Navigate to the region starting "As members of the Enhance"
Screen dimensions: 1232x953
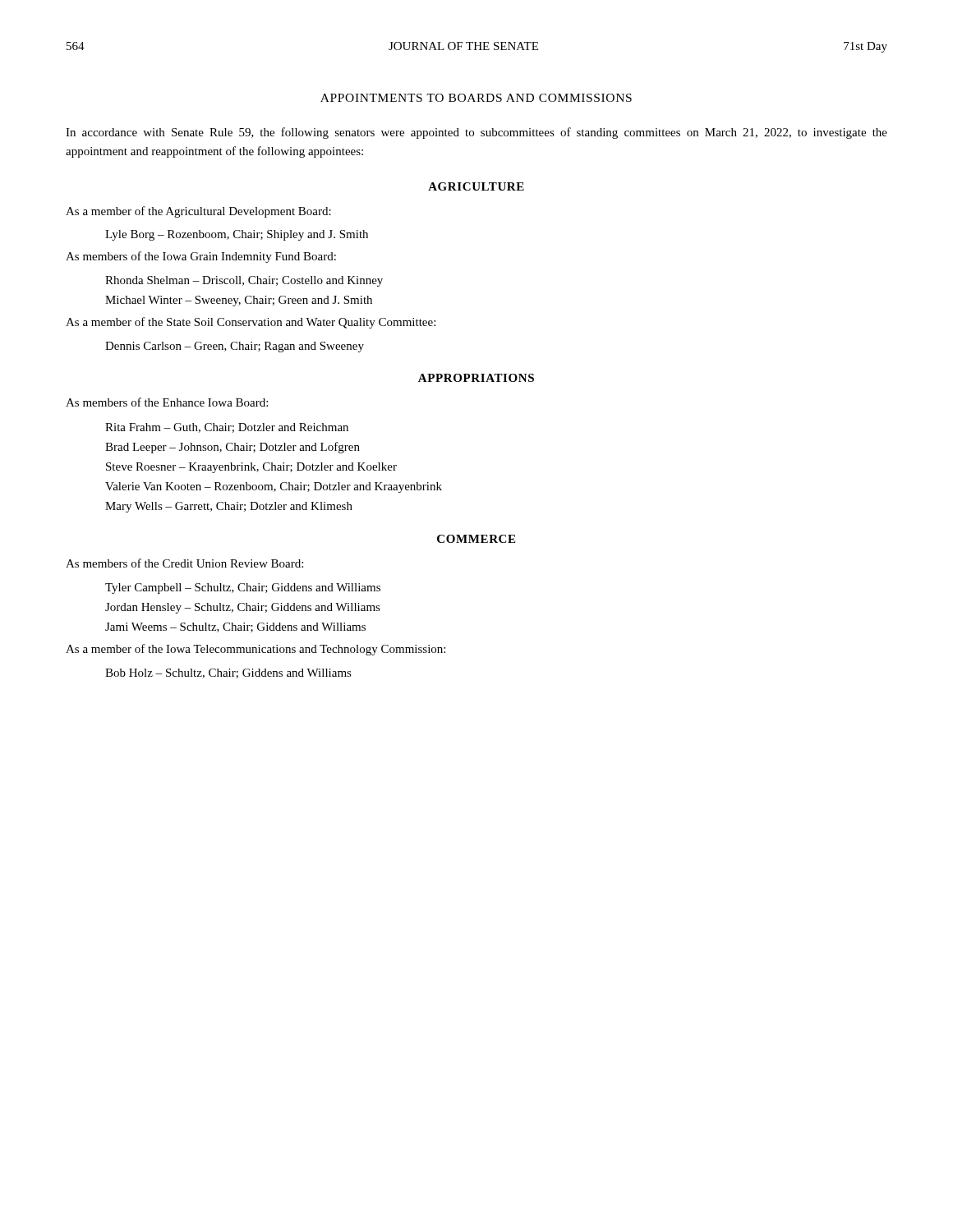click(167, 402)
